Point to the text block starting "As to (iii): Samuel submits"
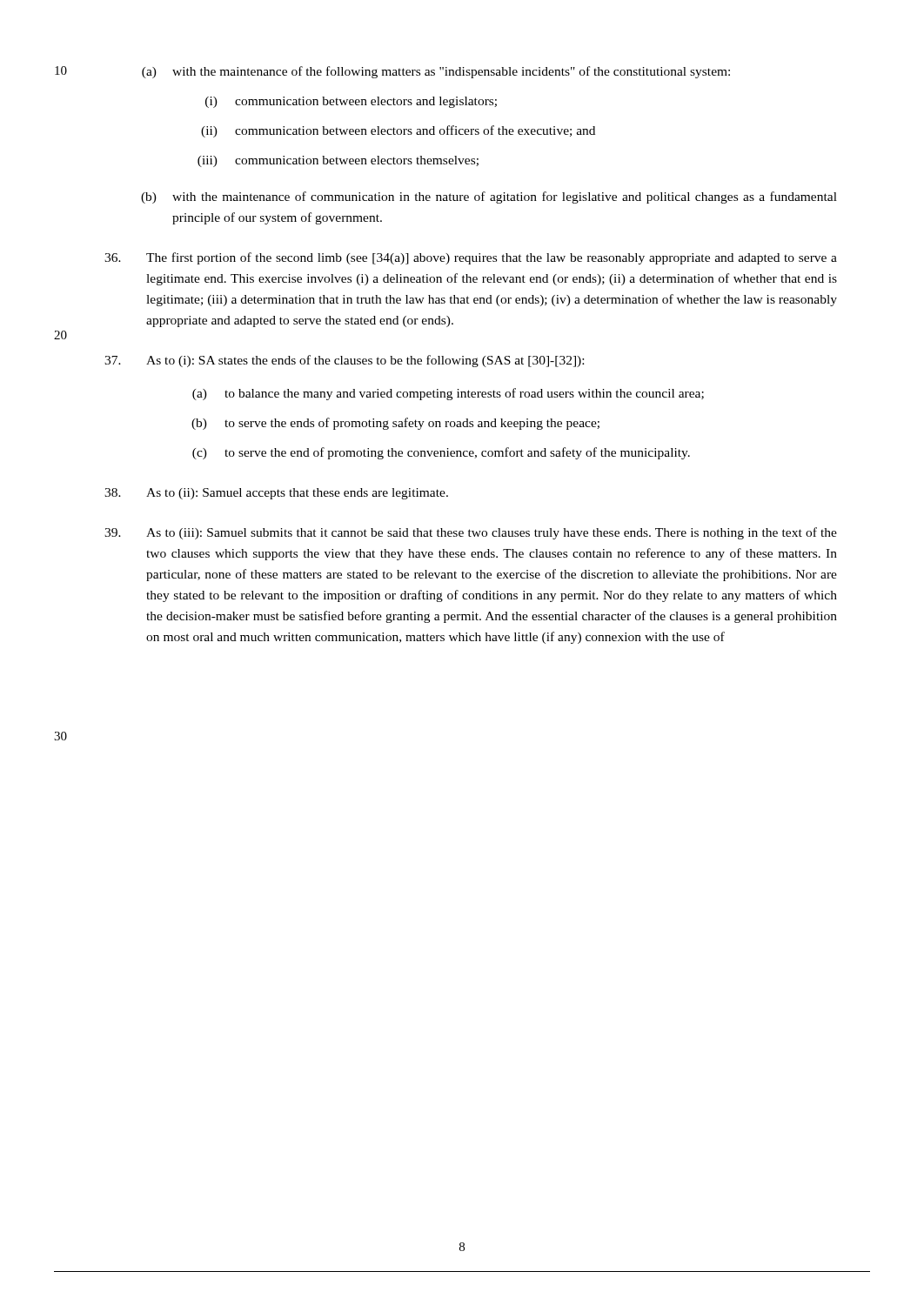 pos(471,585)
